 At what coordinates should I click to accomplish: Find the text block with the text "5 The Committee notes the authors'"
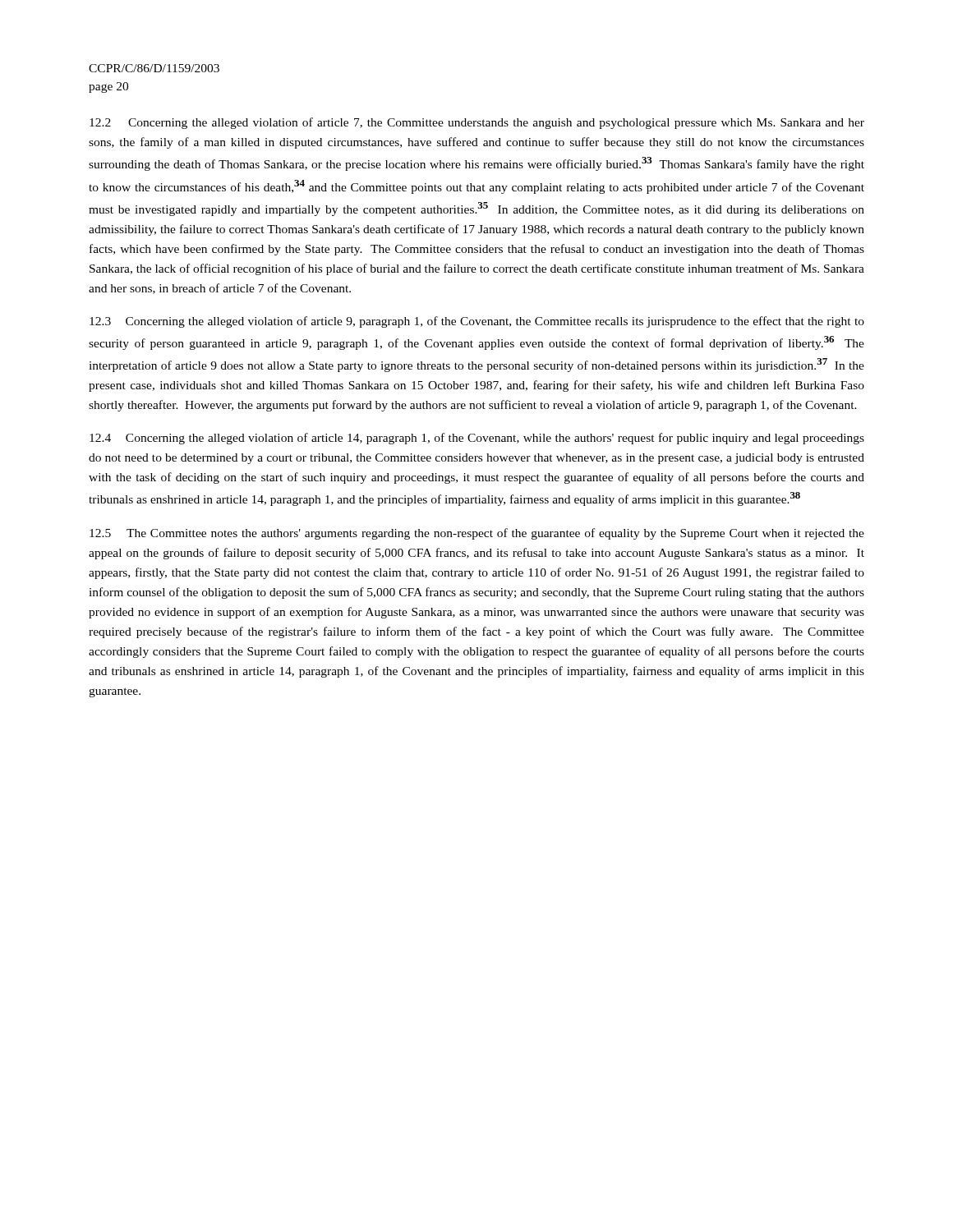(476, 611)
